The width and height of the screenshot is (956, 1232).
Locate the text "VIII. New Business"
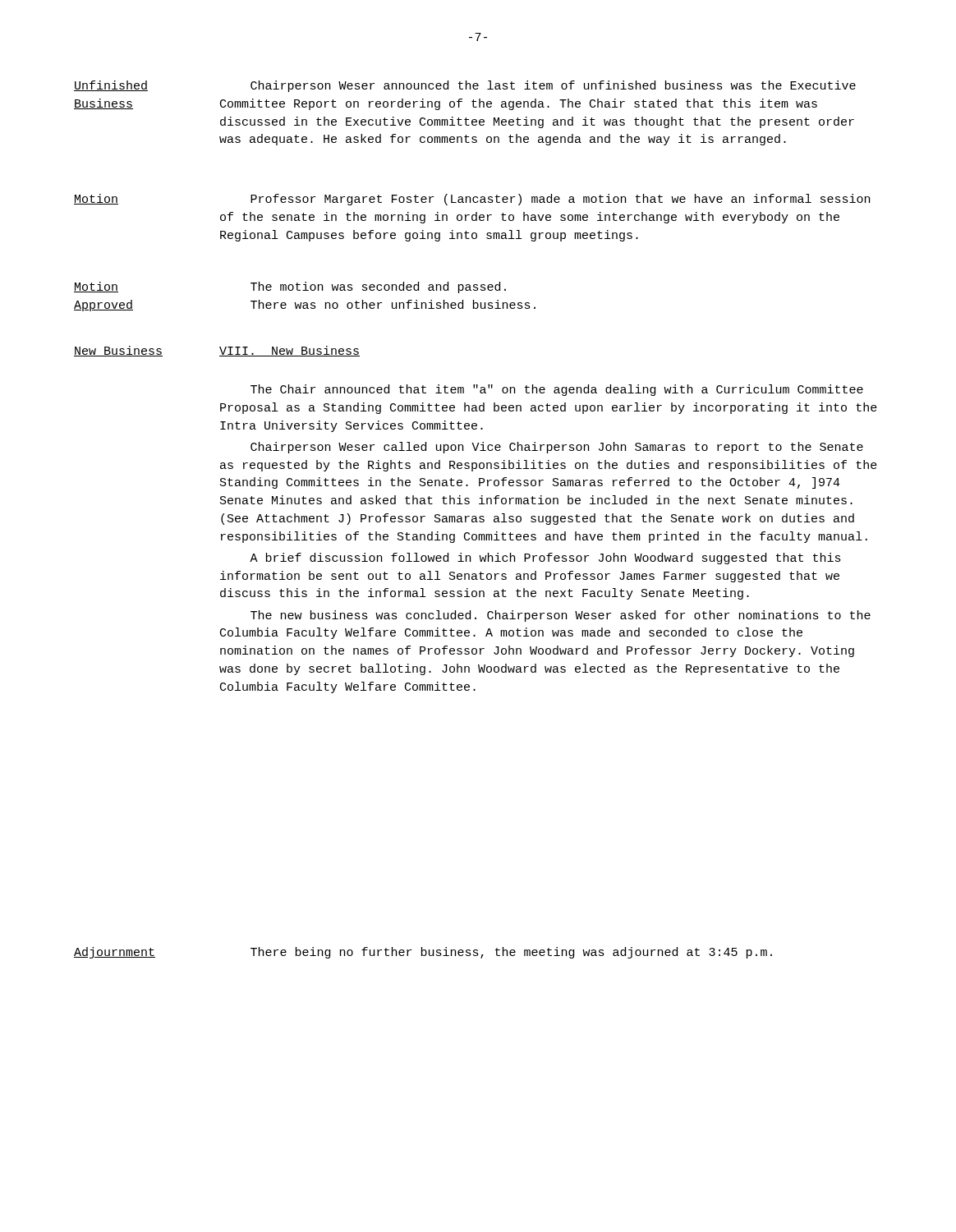click(x=290, y=352)
